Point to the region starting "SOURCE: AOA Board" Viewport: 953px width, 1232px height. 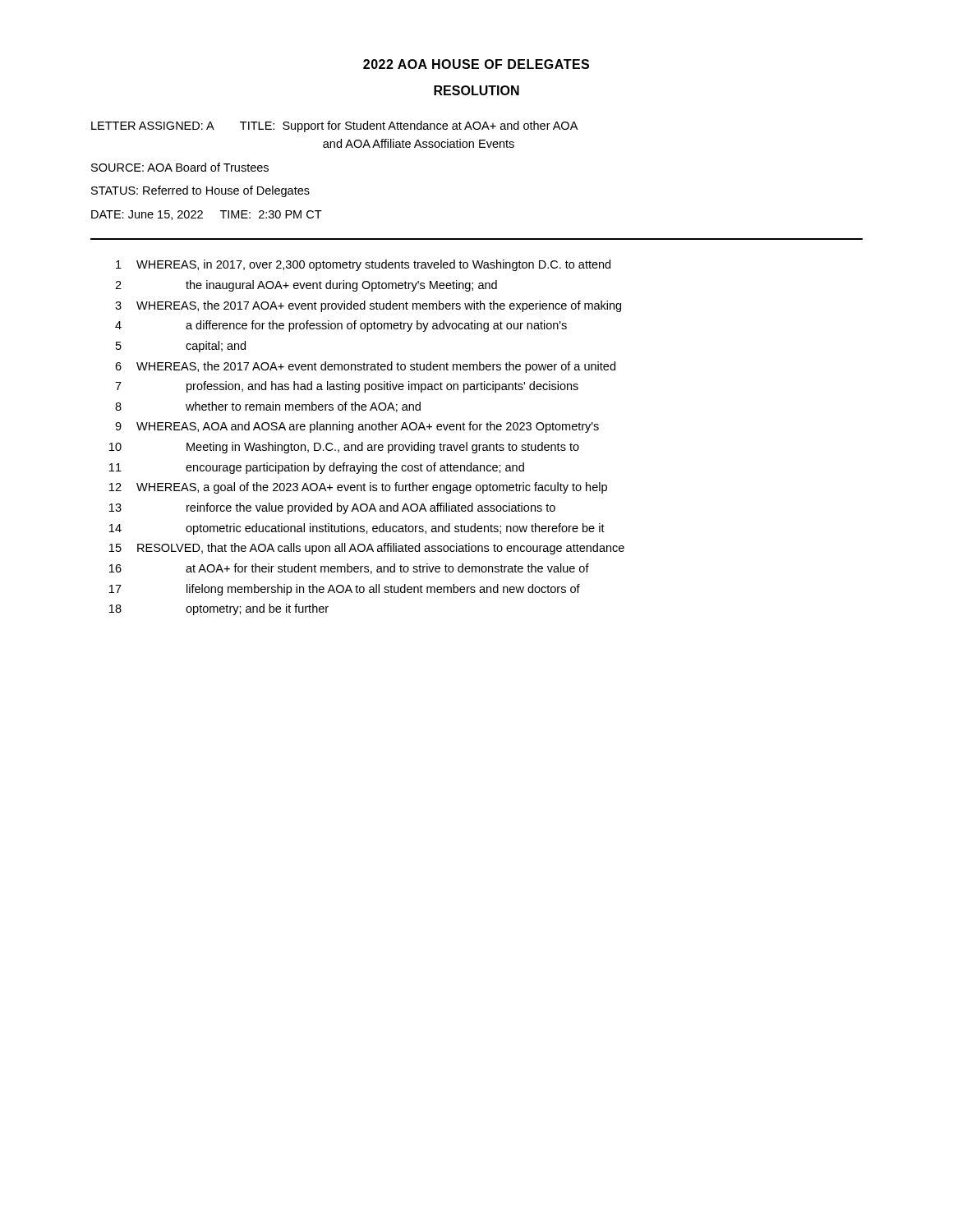tap(180, 167)
